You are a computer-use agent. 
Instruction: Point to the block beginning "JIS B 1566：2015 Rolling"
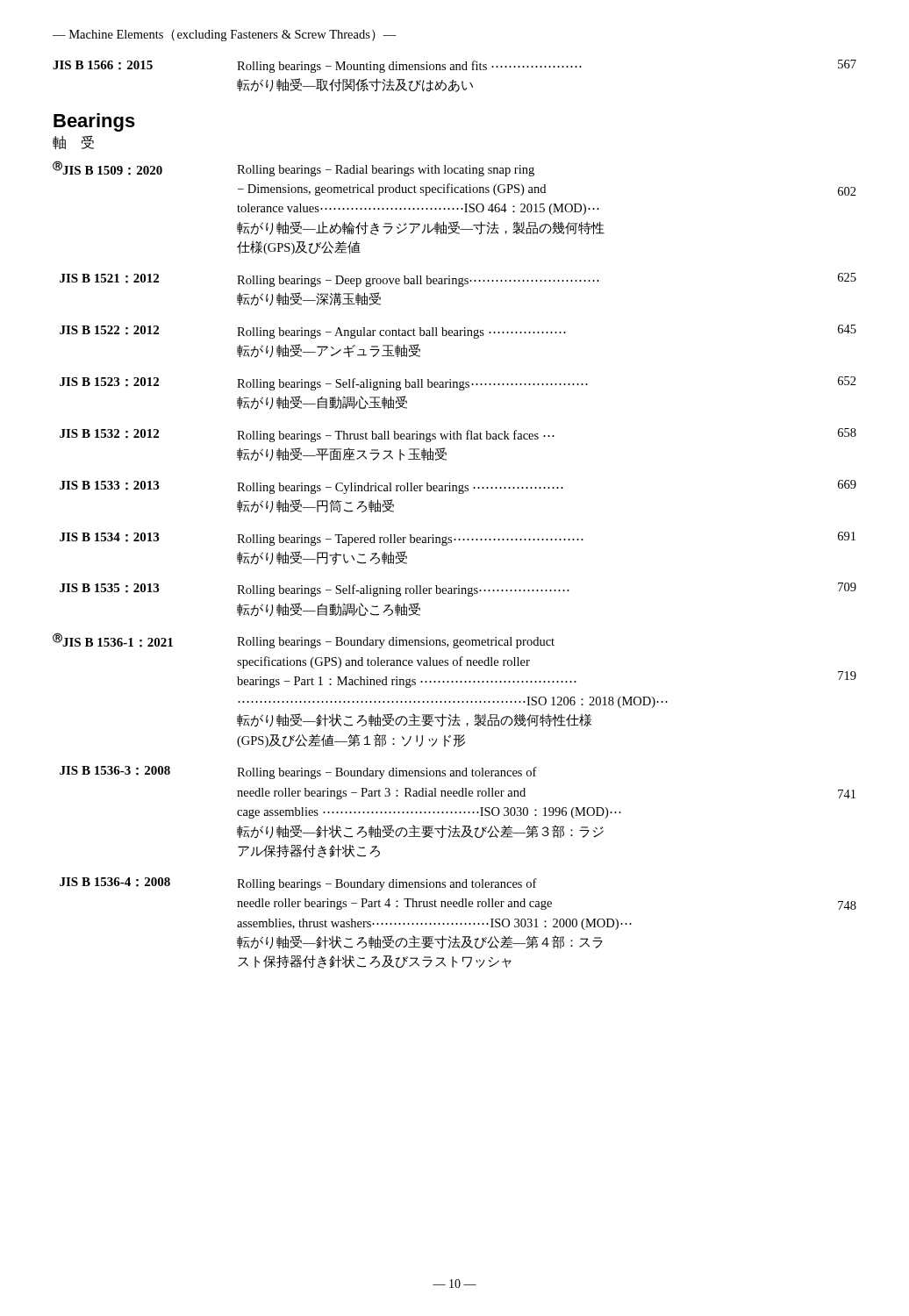click(454, 76)
